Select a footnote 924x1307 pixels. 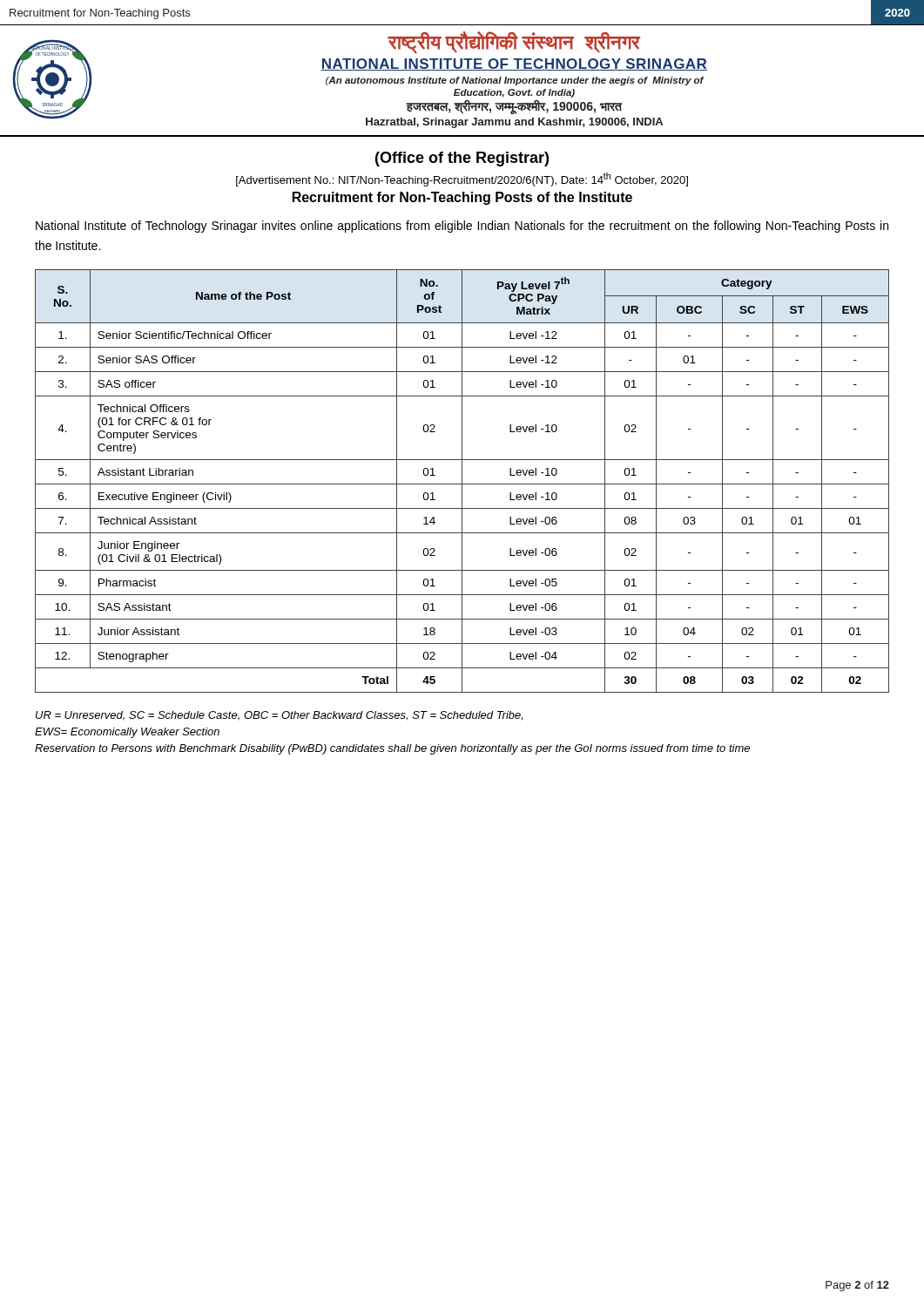462,731
